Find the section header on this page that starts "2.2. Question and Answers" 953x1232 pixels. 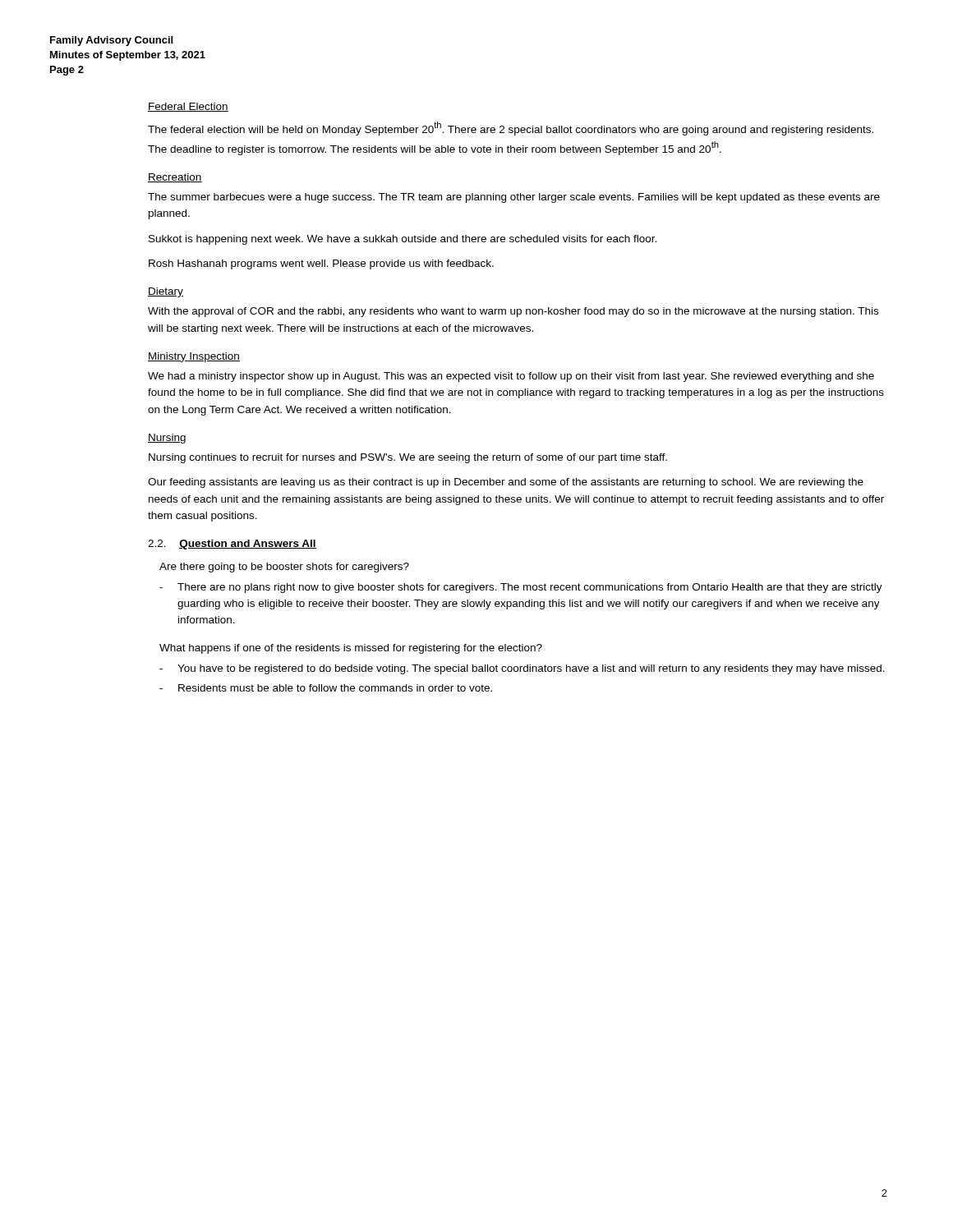coord(232,544)
